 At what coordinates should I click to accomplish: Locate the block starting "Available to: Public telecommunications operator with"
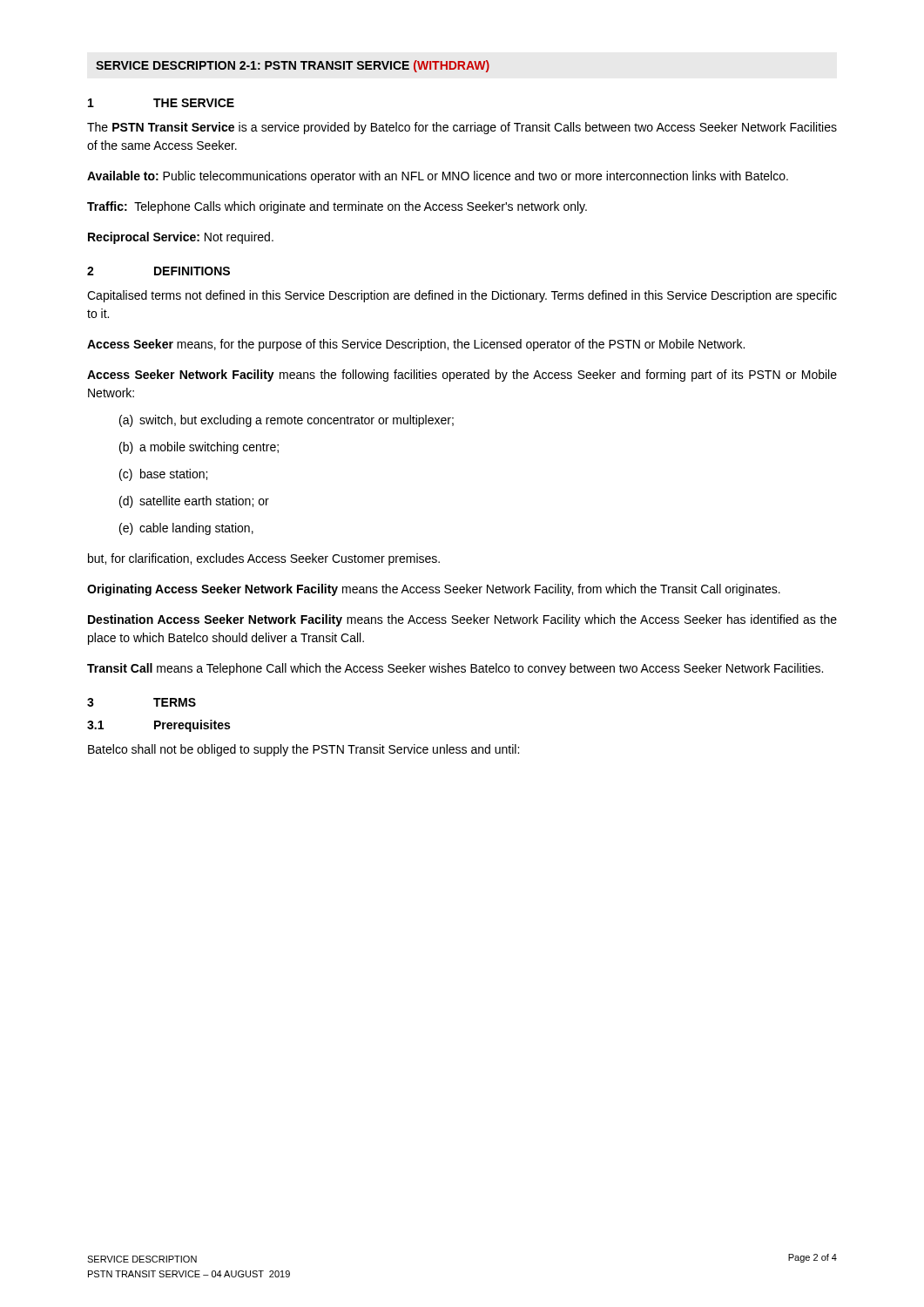[x=462, y=176]
